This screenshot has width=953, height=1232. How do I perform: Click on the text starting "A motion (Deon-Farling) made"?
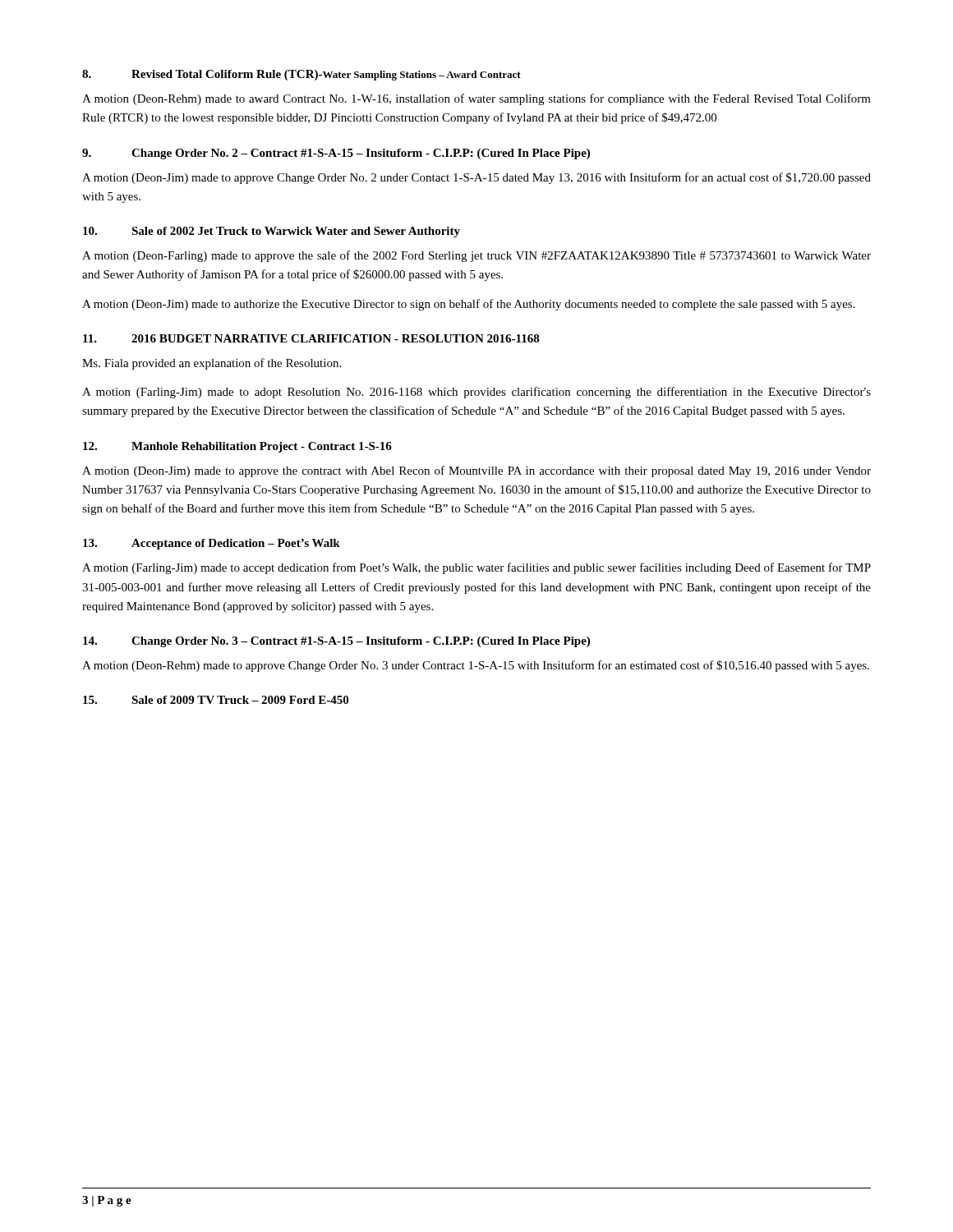[476, 265]
